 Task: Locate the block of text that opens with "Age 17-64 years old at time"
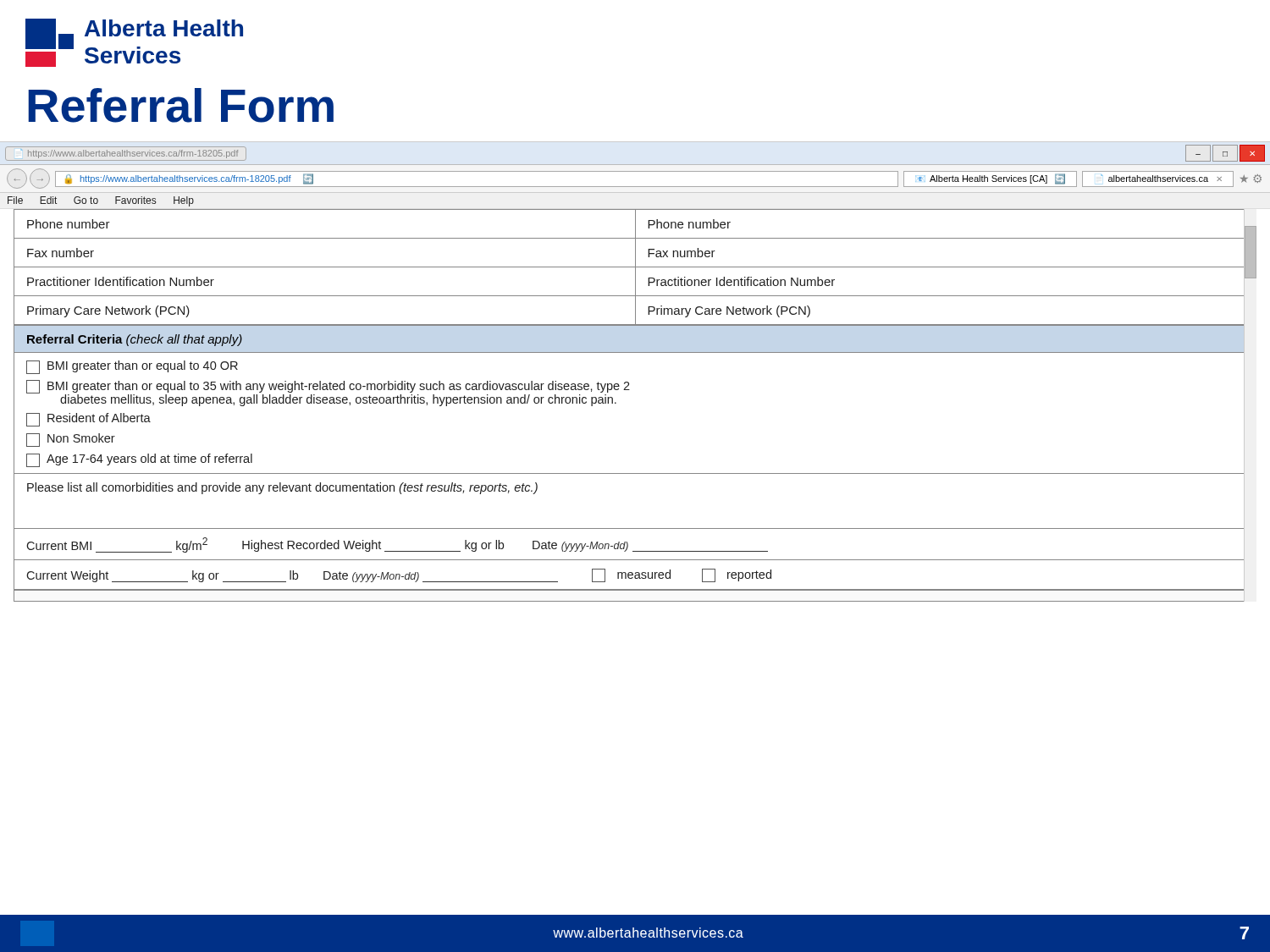click(x=139, y=460)
